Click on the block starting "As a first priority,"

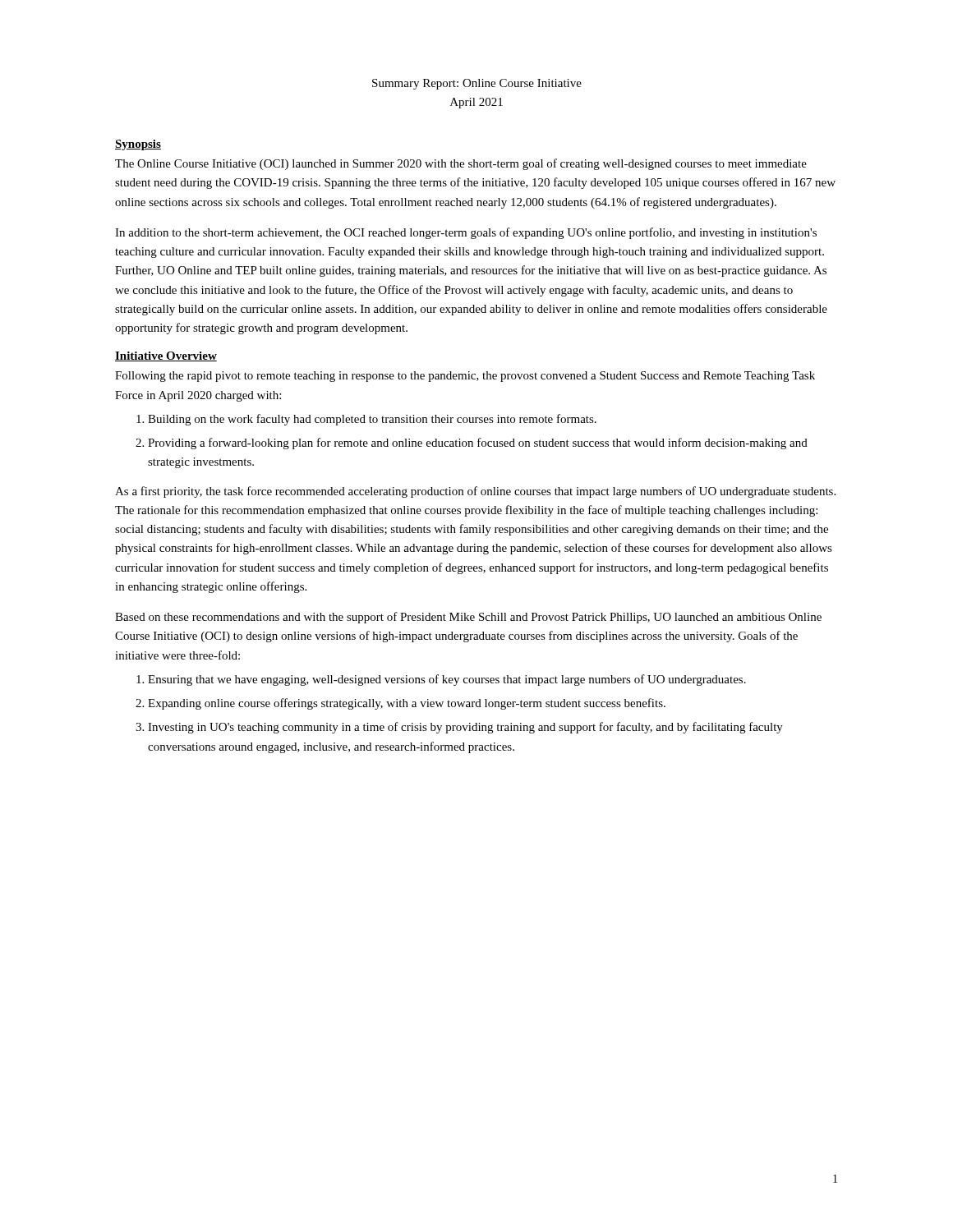[x=476, y=539]
